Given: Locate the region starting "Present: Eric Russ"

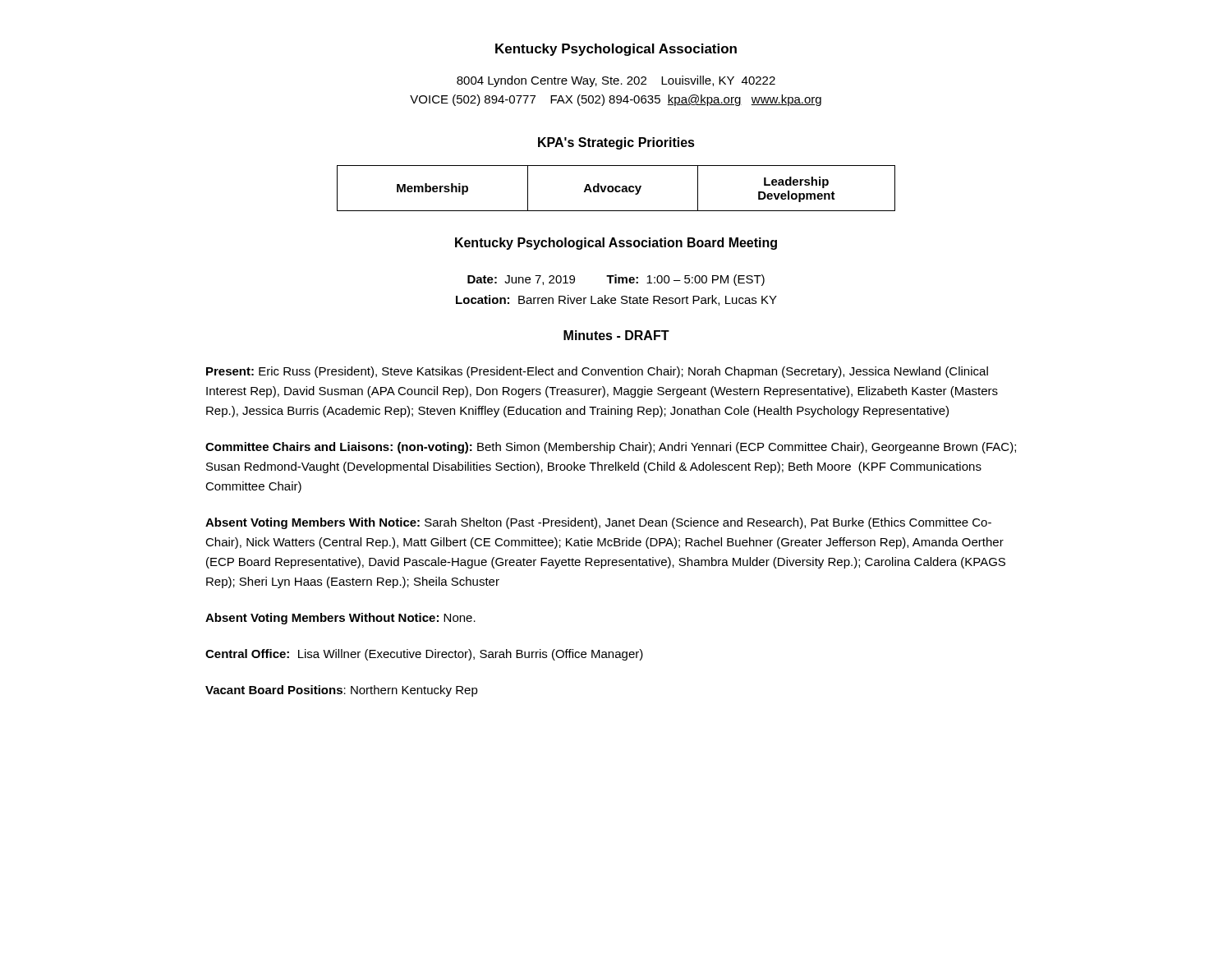Looking at the screenshot, I should (602, 390).
